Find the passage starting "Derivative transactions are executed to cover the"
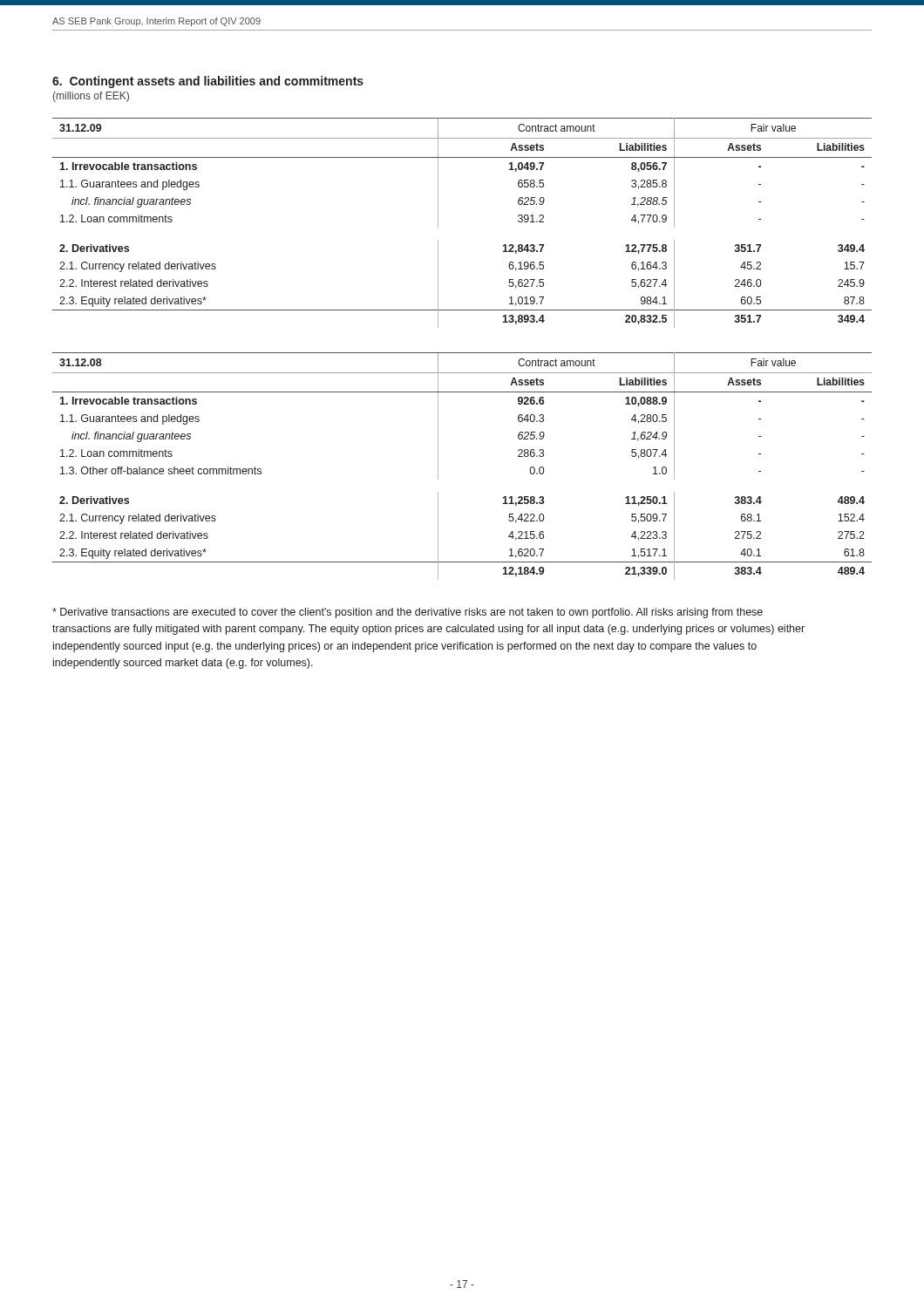The width and height of the screenshot is (924, 1308). pyautogui.click(x=429, y=637)
